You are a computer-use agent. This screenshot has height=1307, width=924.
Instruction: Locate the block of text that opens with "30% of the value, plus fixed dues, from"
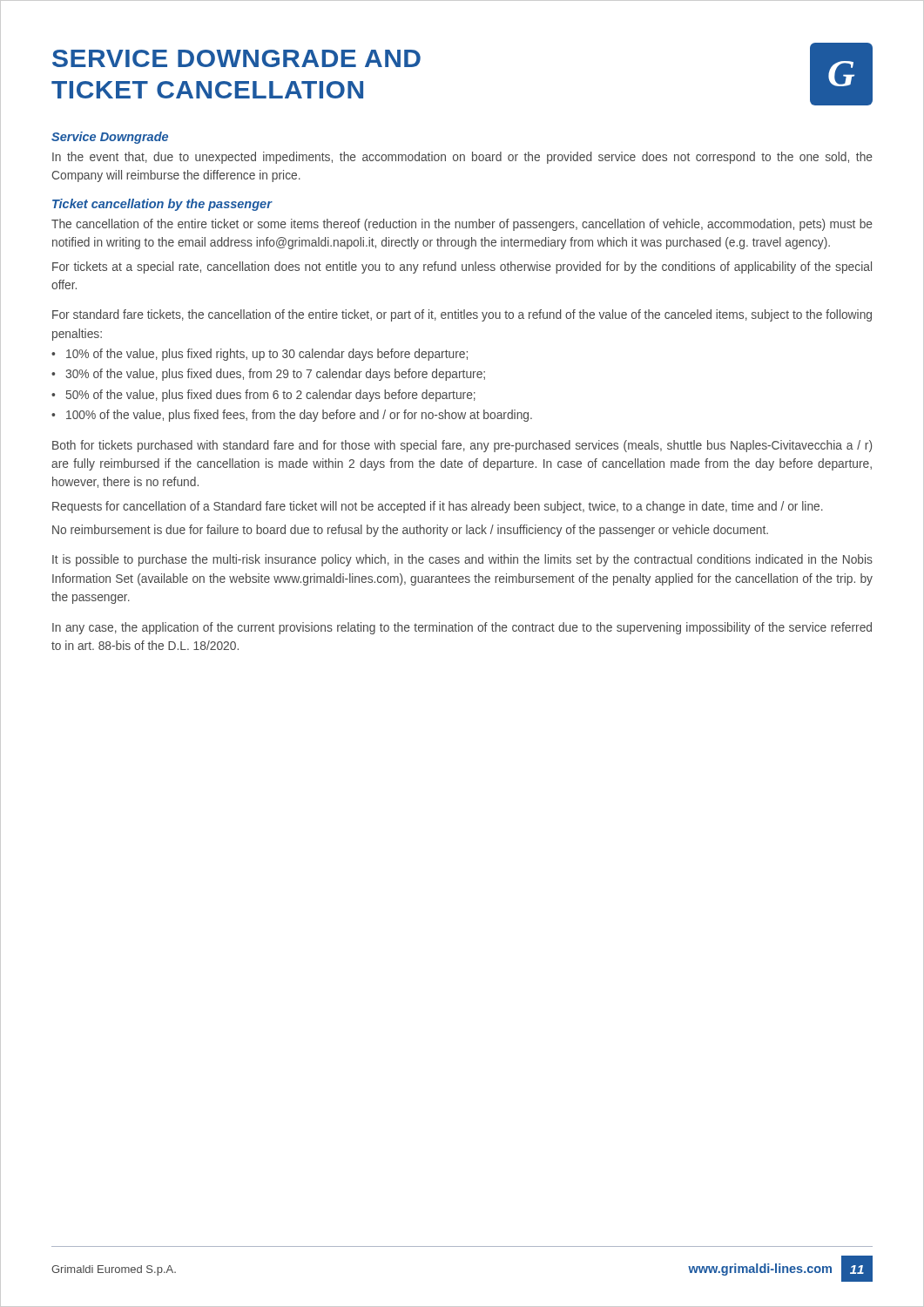(x=276, y=375)
